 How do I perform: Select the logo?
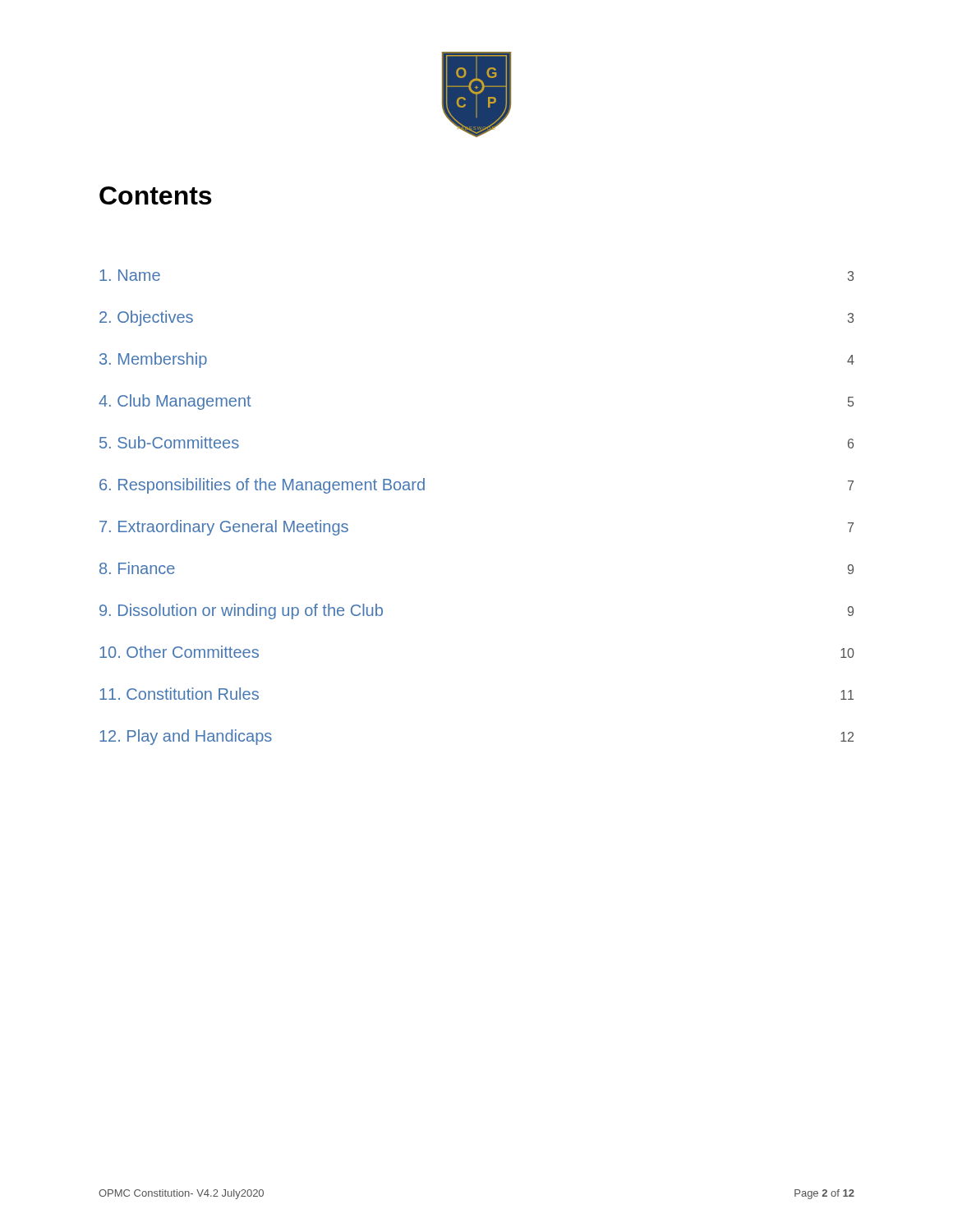(476, 94)
